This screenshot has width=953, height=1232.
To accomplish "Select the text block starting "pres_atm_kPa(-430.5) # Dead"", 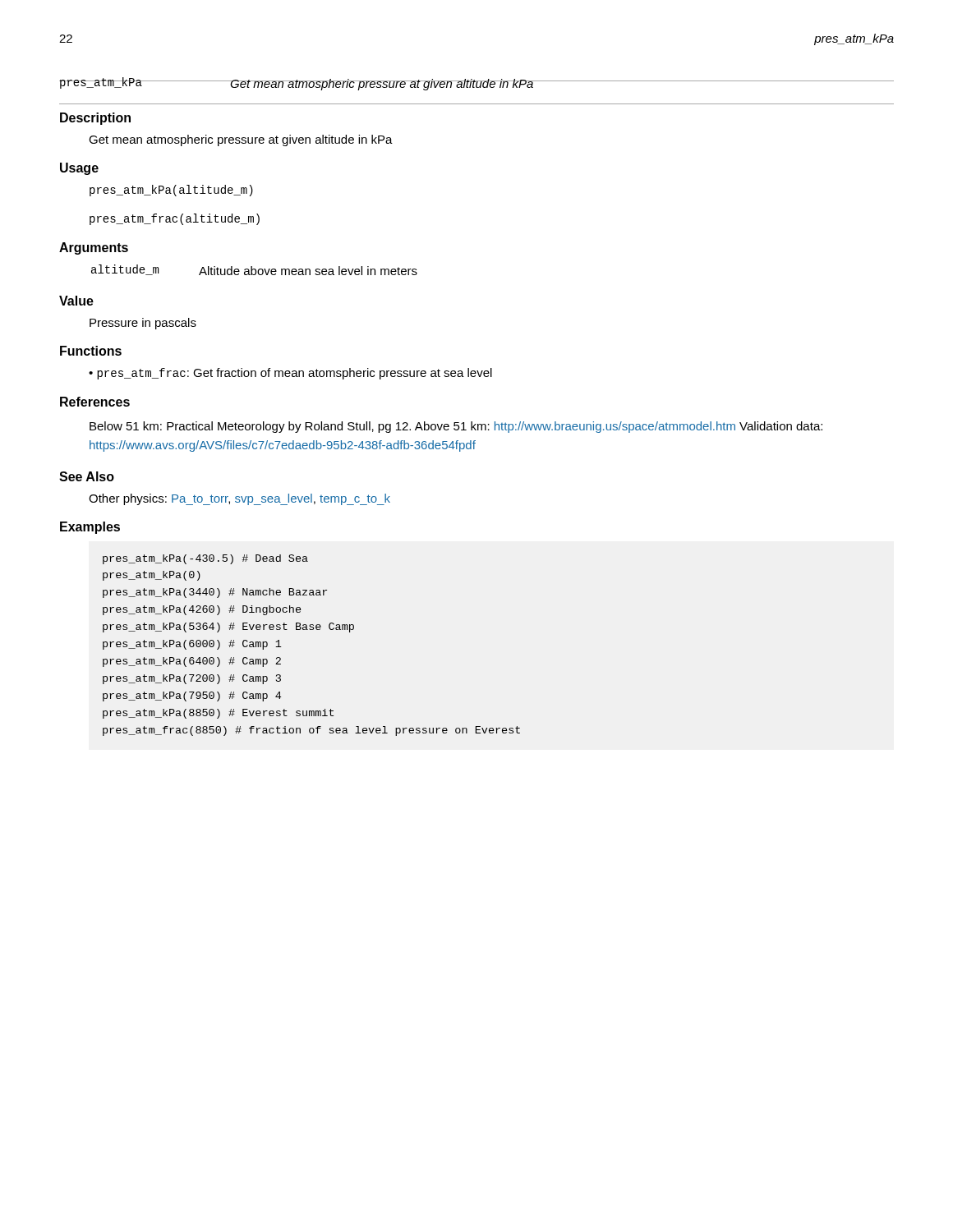I will pos(205,559).
